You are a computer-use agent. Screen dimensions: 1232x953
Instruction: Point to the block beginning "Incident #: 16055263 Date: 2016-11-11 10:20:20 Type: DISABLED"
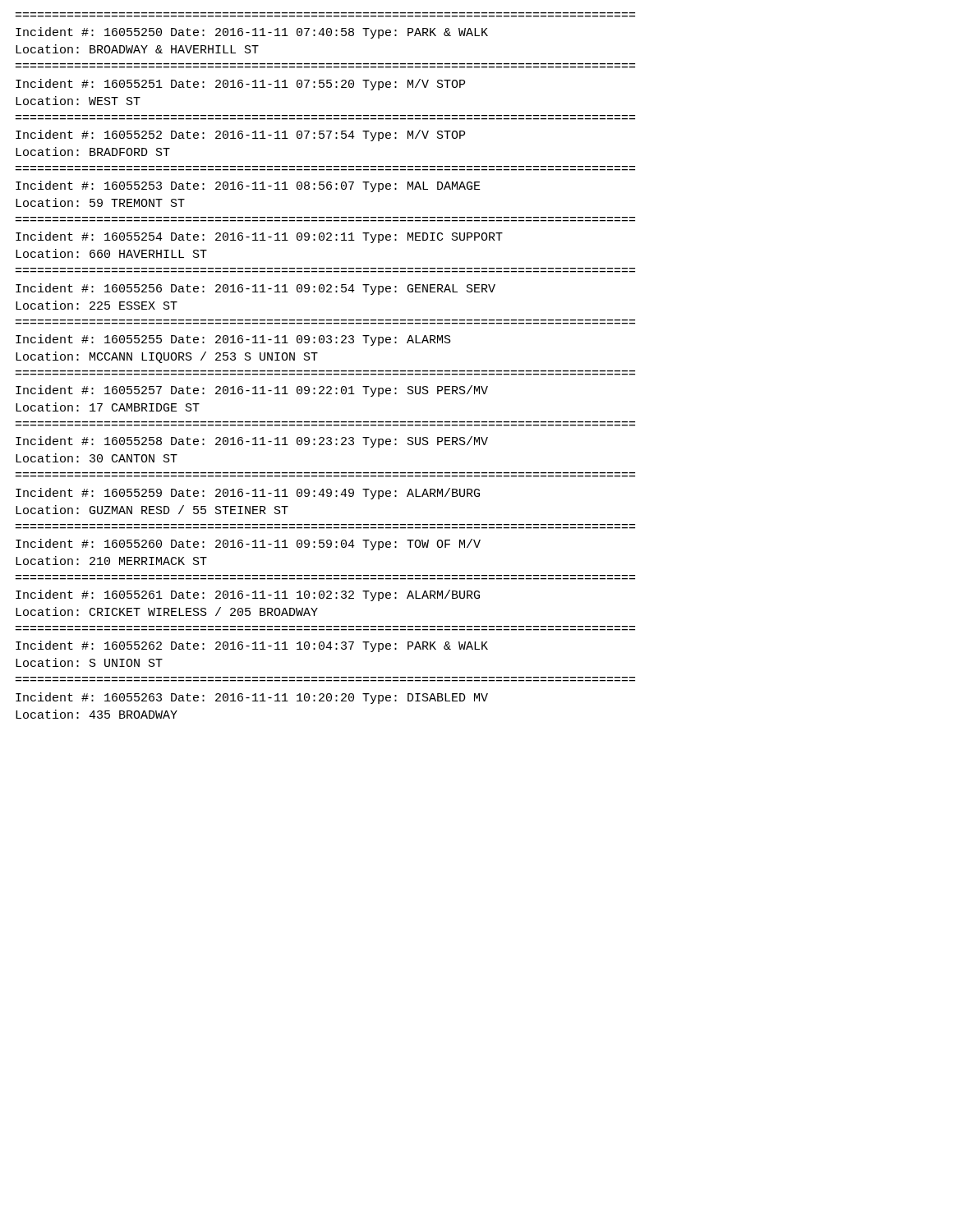point(476,707)
